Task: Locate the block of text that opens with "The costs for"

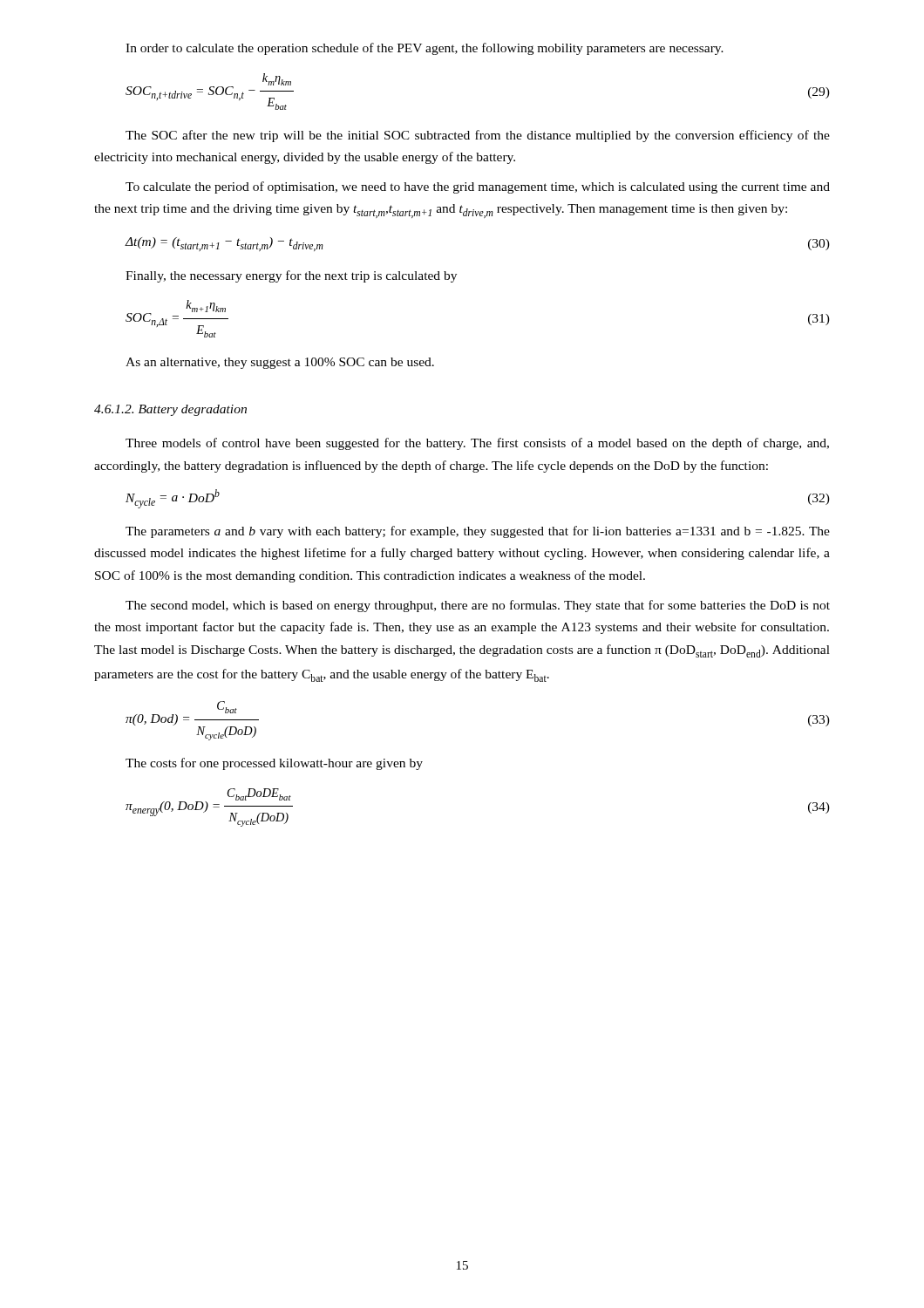Action: 274,763
